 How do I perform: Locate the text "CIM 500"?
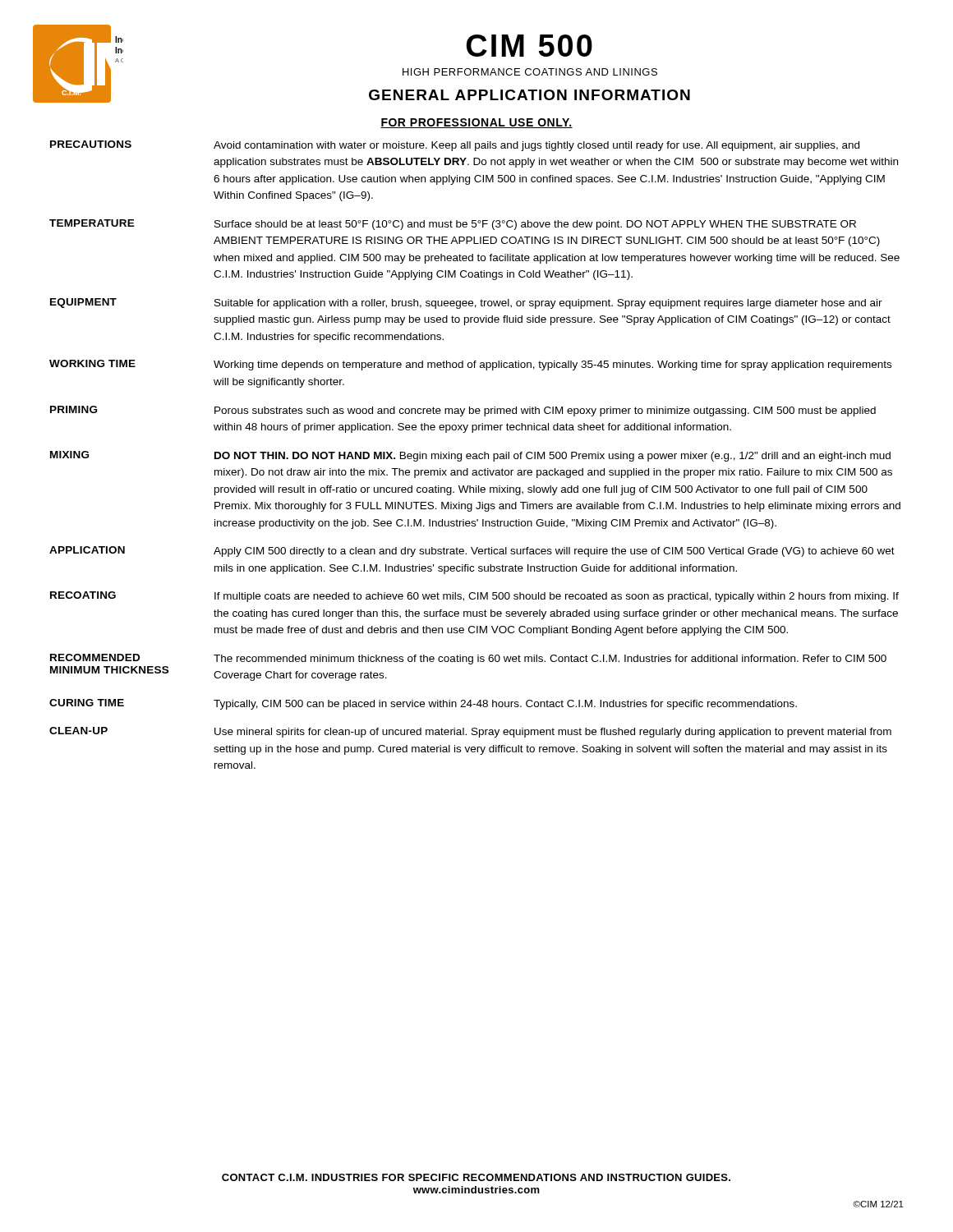530,46
